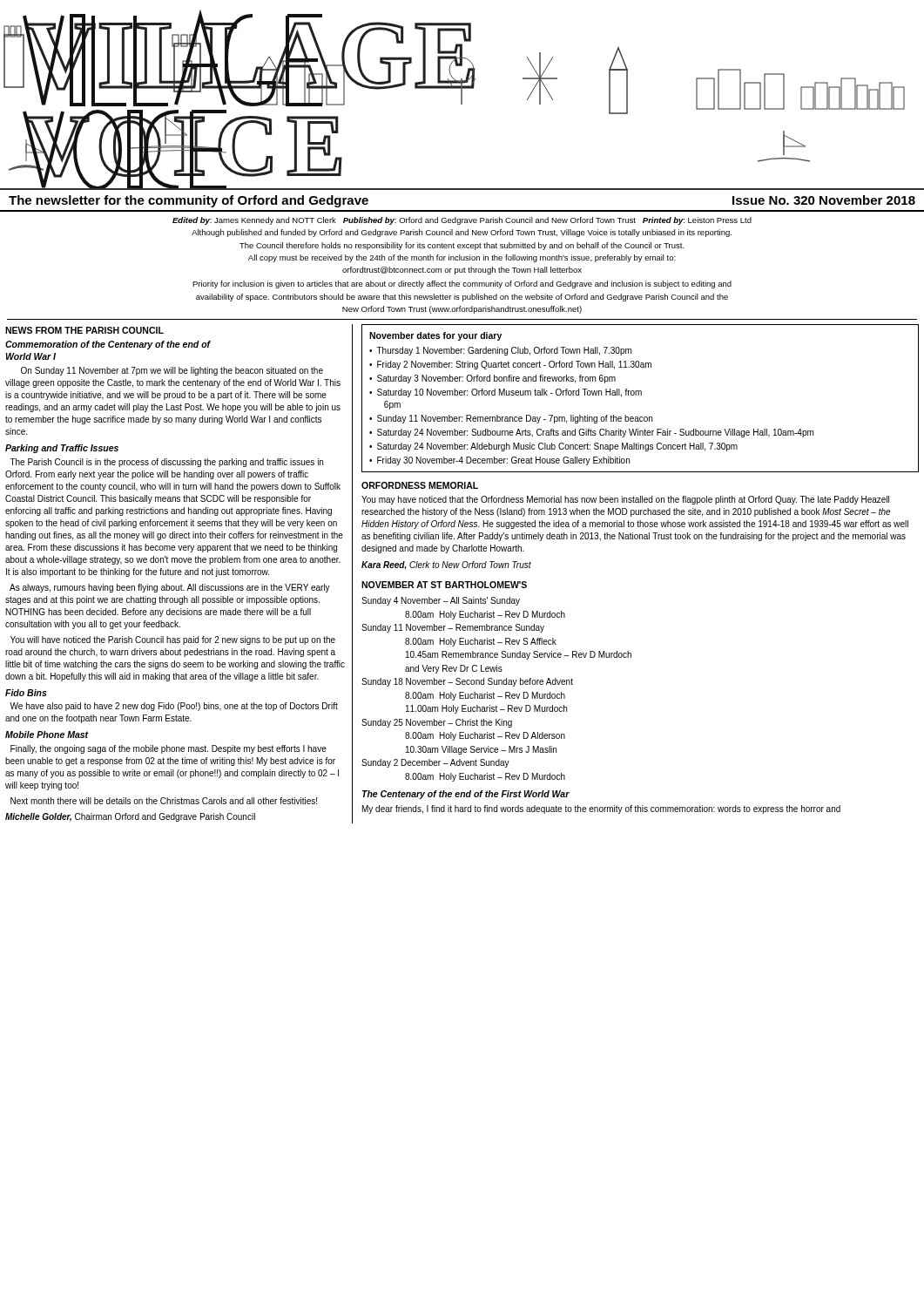The height and width of the screenshot is (1307, 924).
Task: Locate the element starting "Michelle Golder, Chairman Orford and Gedgrave"
Action: [x=130, y=817]
